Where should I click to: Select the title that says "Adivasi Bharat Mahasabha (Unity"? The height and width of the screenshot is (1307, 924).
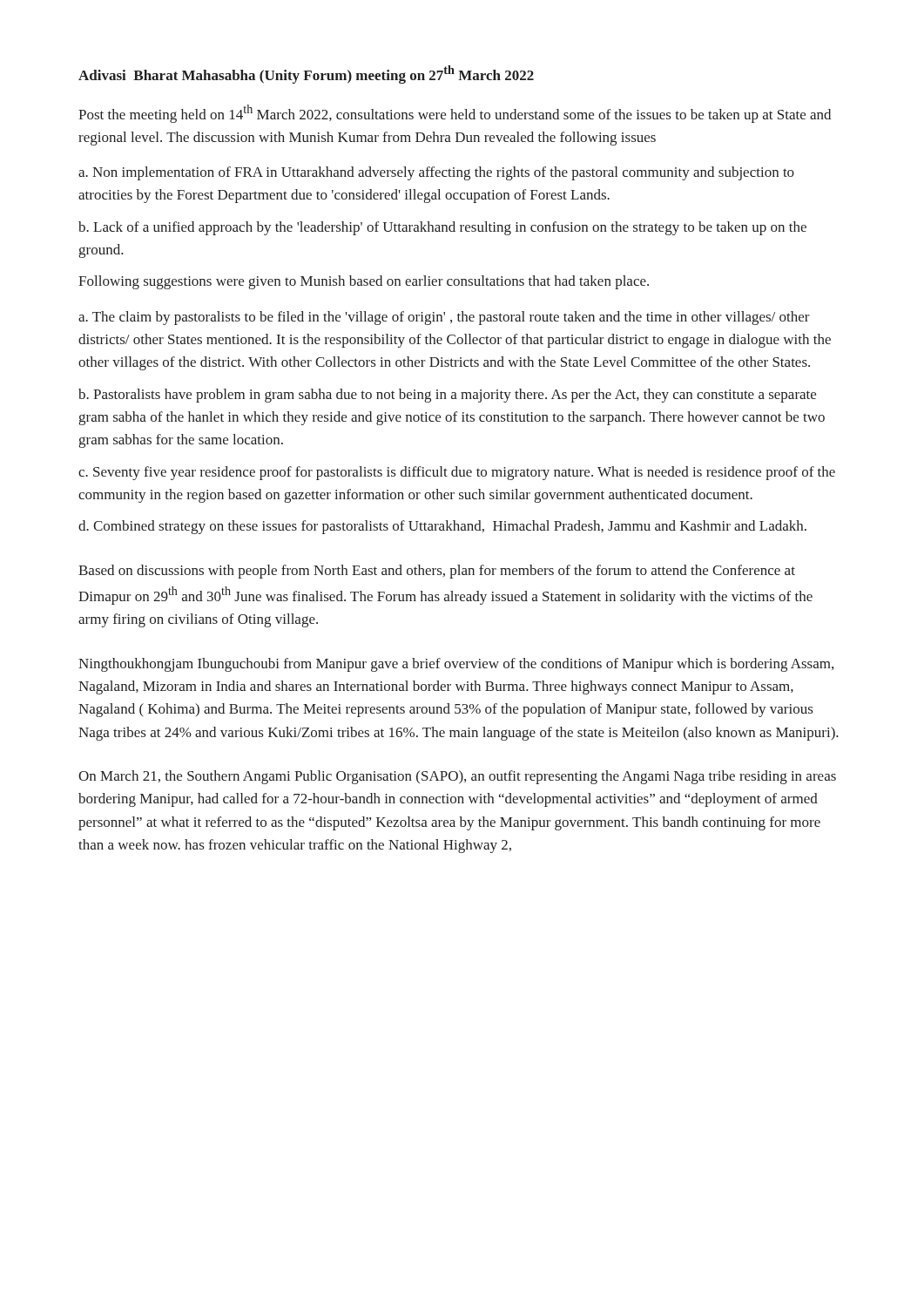coord(306,73)
